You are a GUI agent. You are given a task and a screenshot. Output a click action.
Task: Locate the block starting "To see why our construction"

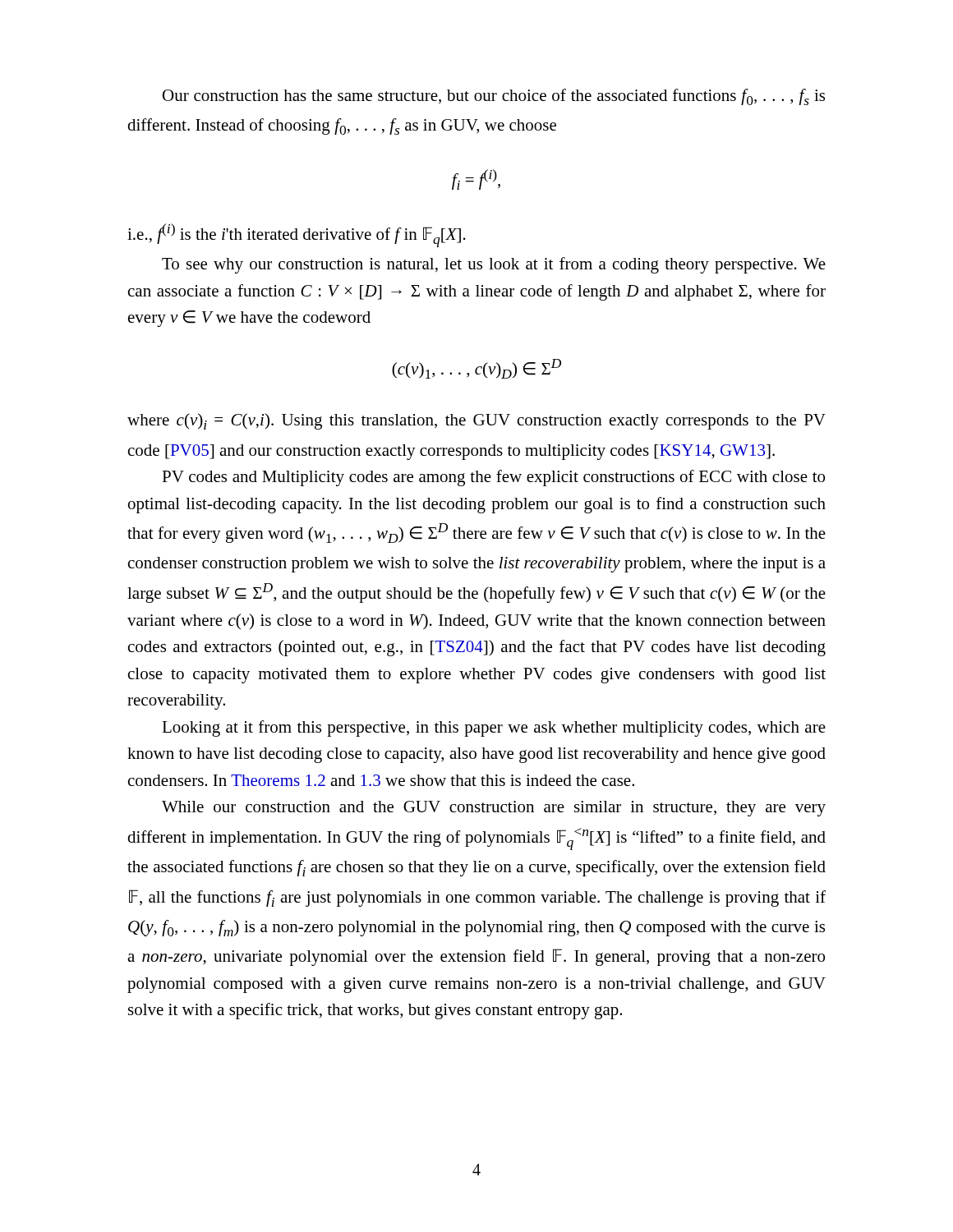click(476, 291)
